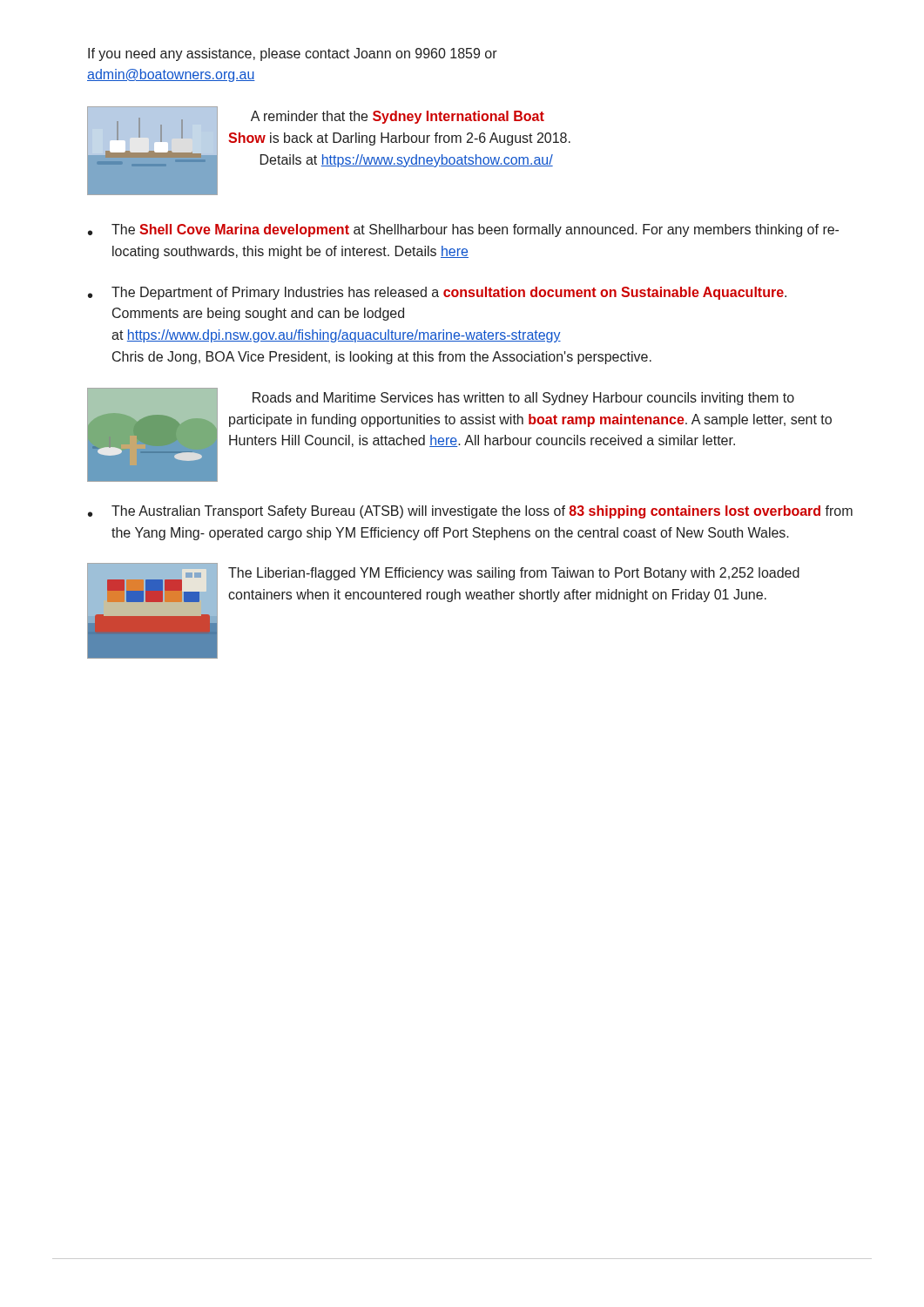Find the block on this page that starts "• The Department of"
The height and width of the screenshot is (1307, 924).
[470, 325]
